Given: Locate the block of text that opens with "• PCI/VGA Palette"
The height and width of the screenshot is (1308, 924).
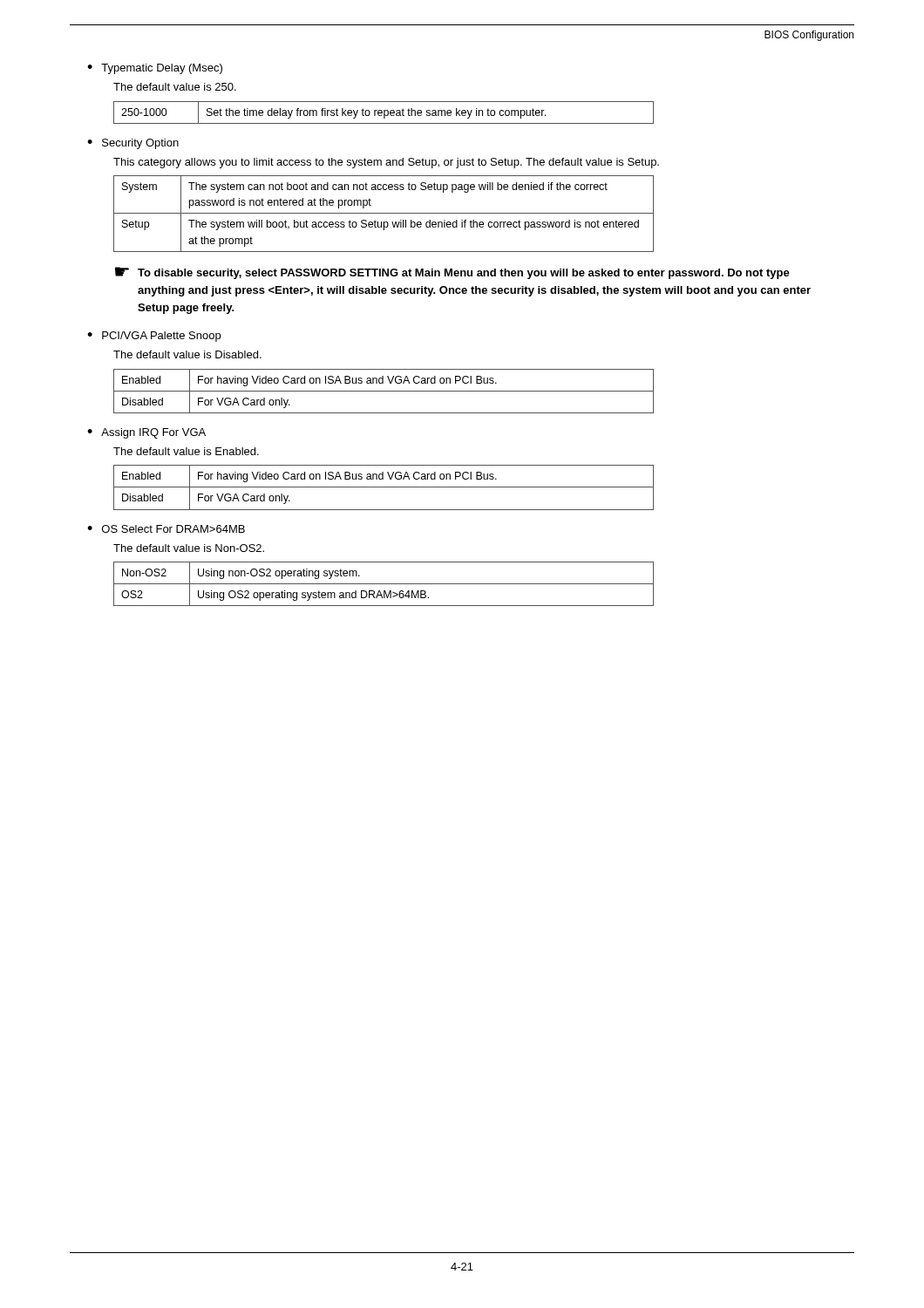Looking at the screenshot, I should [154, 337].
